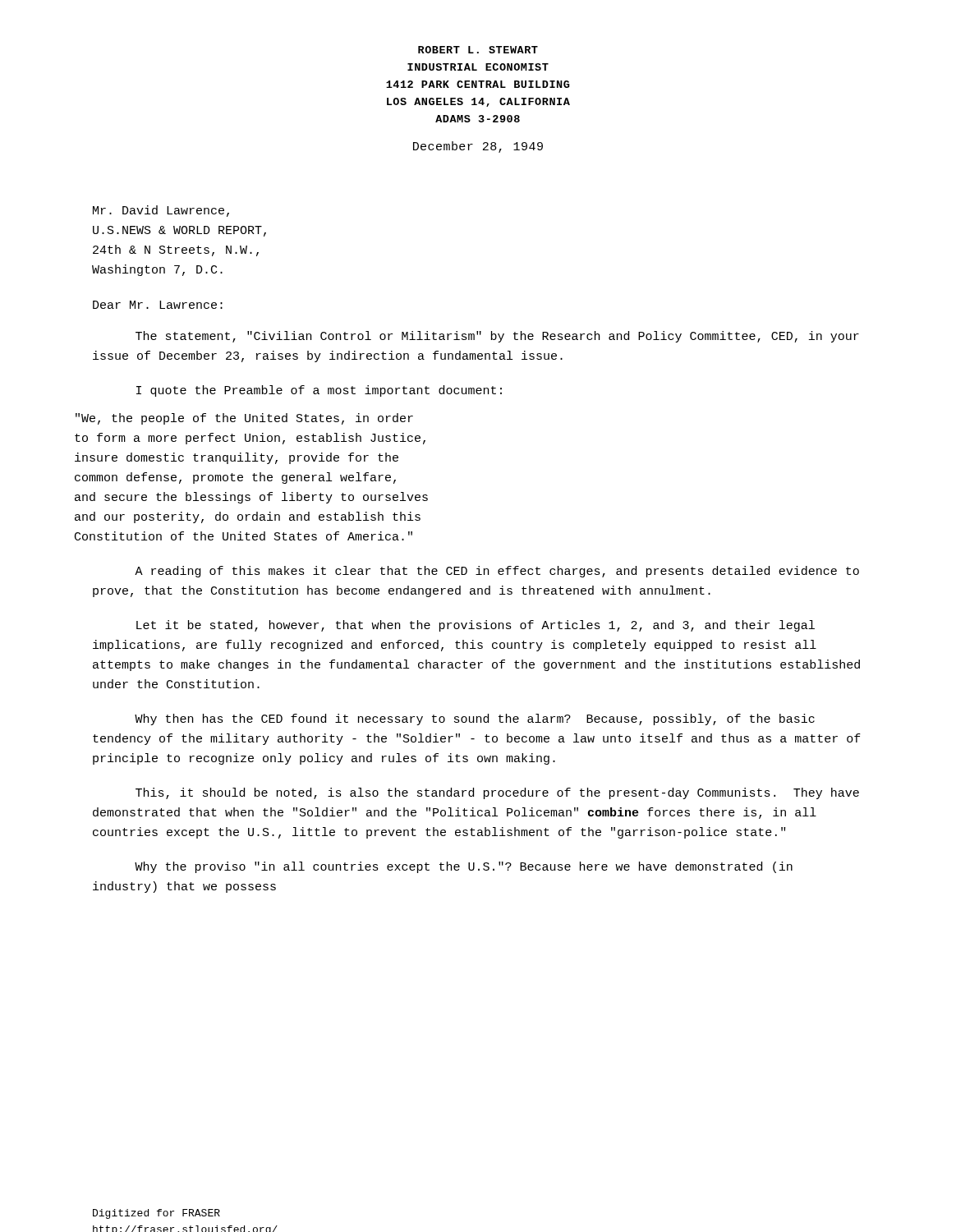
Task: Where is the passage that starts "The statement, "Civilian Control"?
Action: tap(478, 347)
